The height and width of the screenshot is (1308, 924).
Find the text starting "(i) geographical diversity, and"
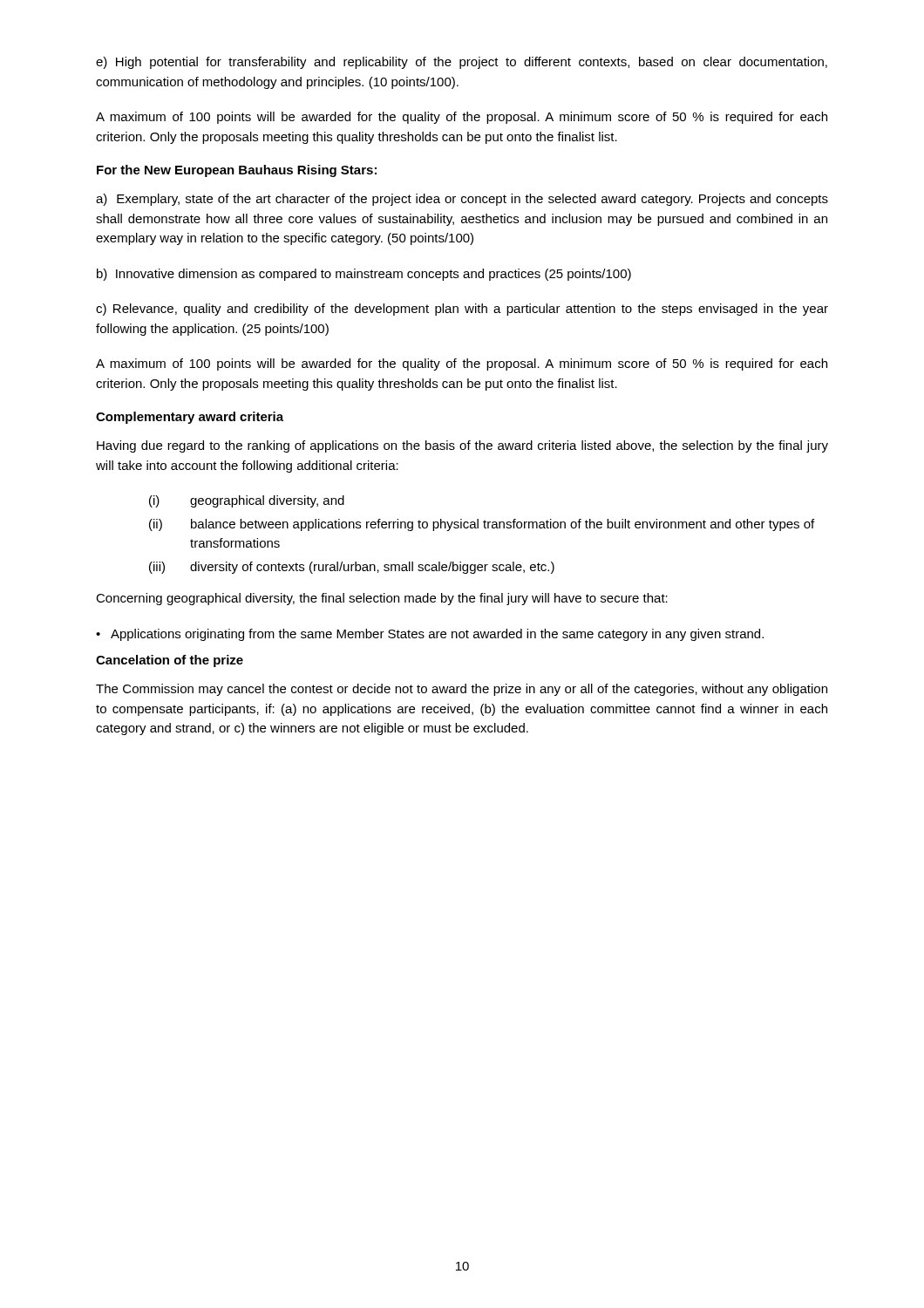point(246,501)
